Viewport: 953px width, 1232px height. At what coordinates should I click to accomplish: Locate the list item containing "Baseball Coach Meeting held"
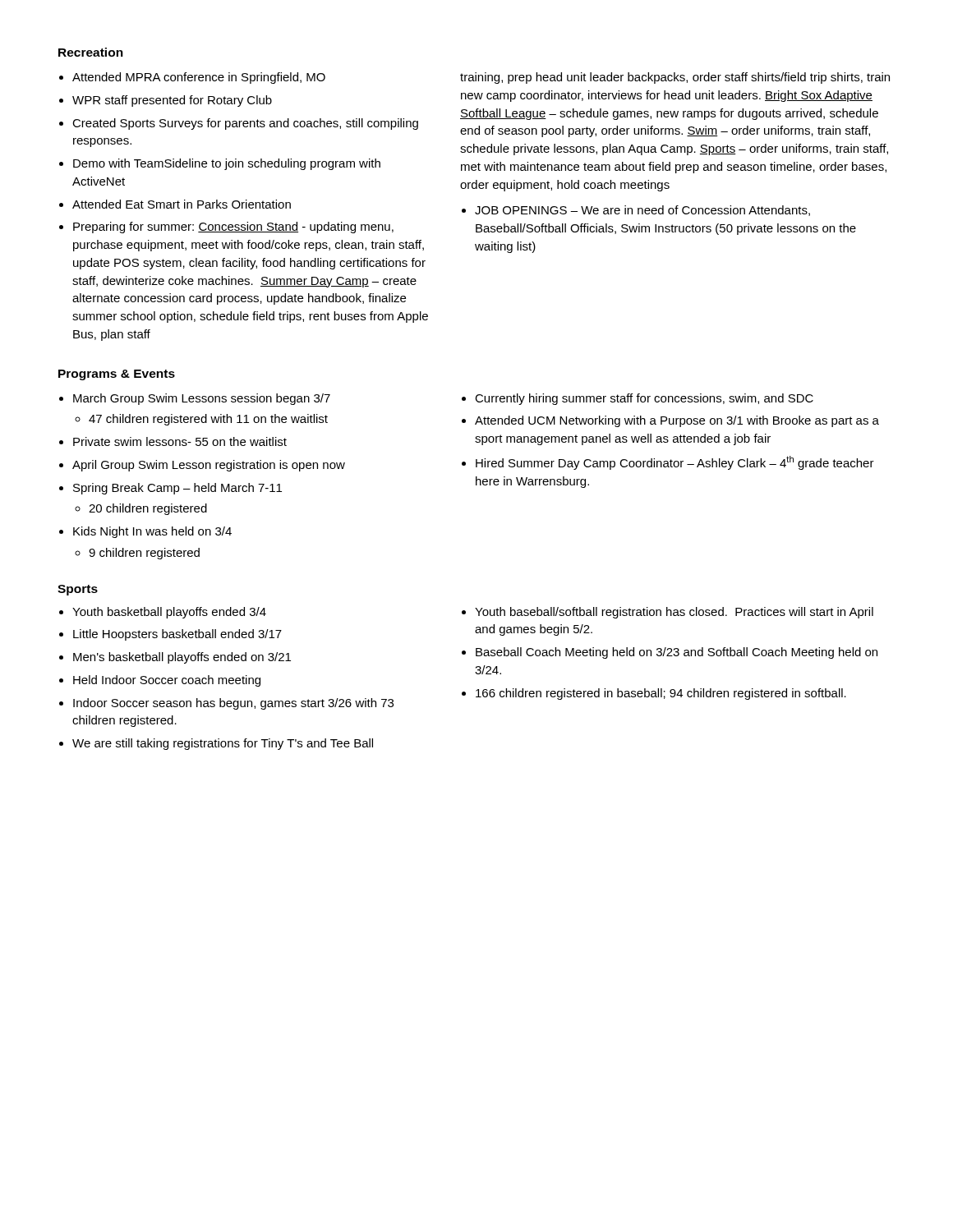(677, 661)
